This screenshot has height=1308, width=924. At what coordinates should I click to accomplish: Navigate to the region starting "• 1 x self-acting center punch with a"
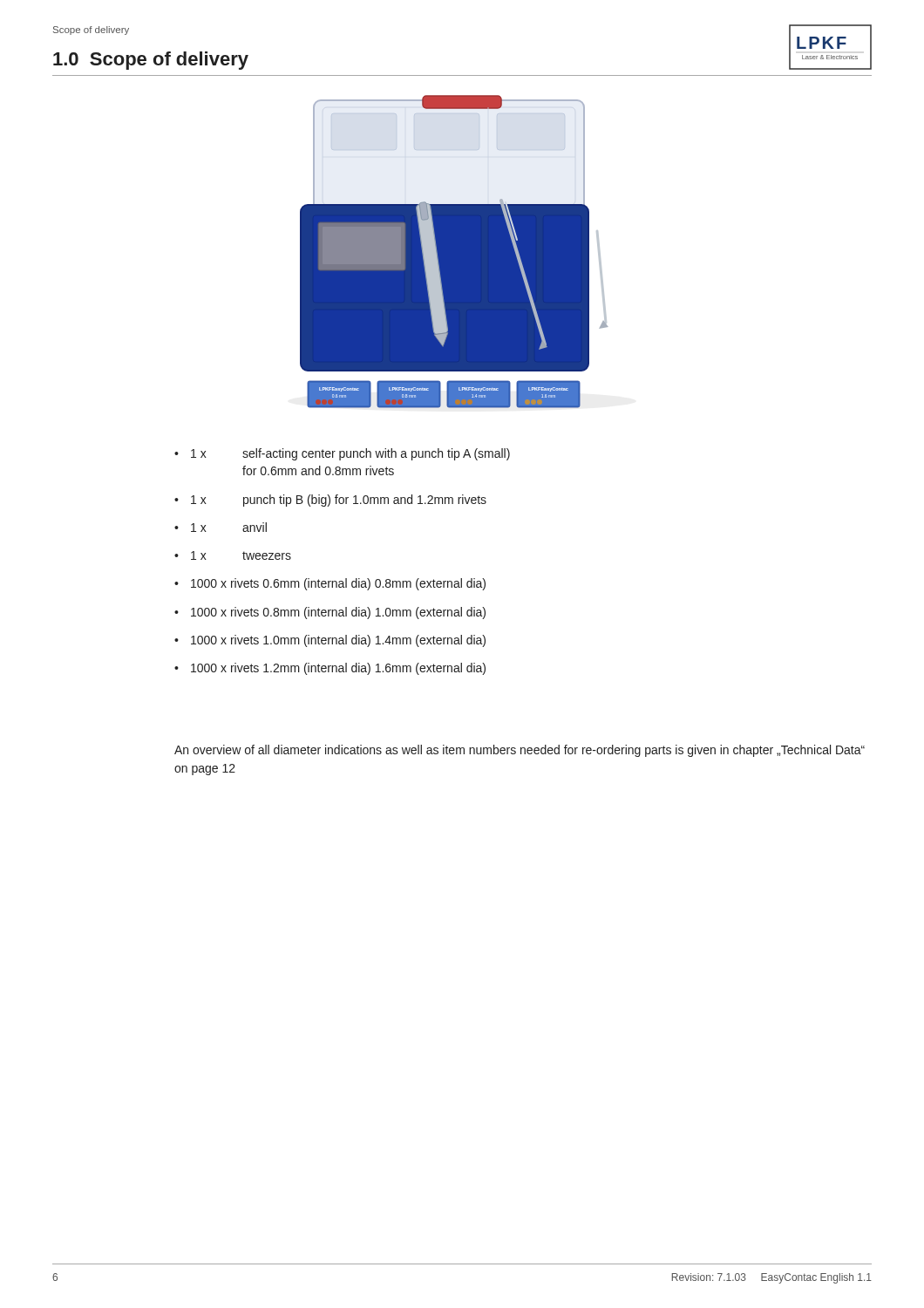342,454
